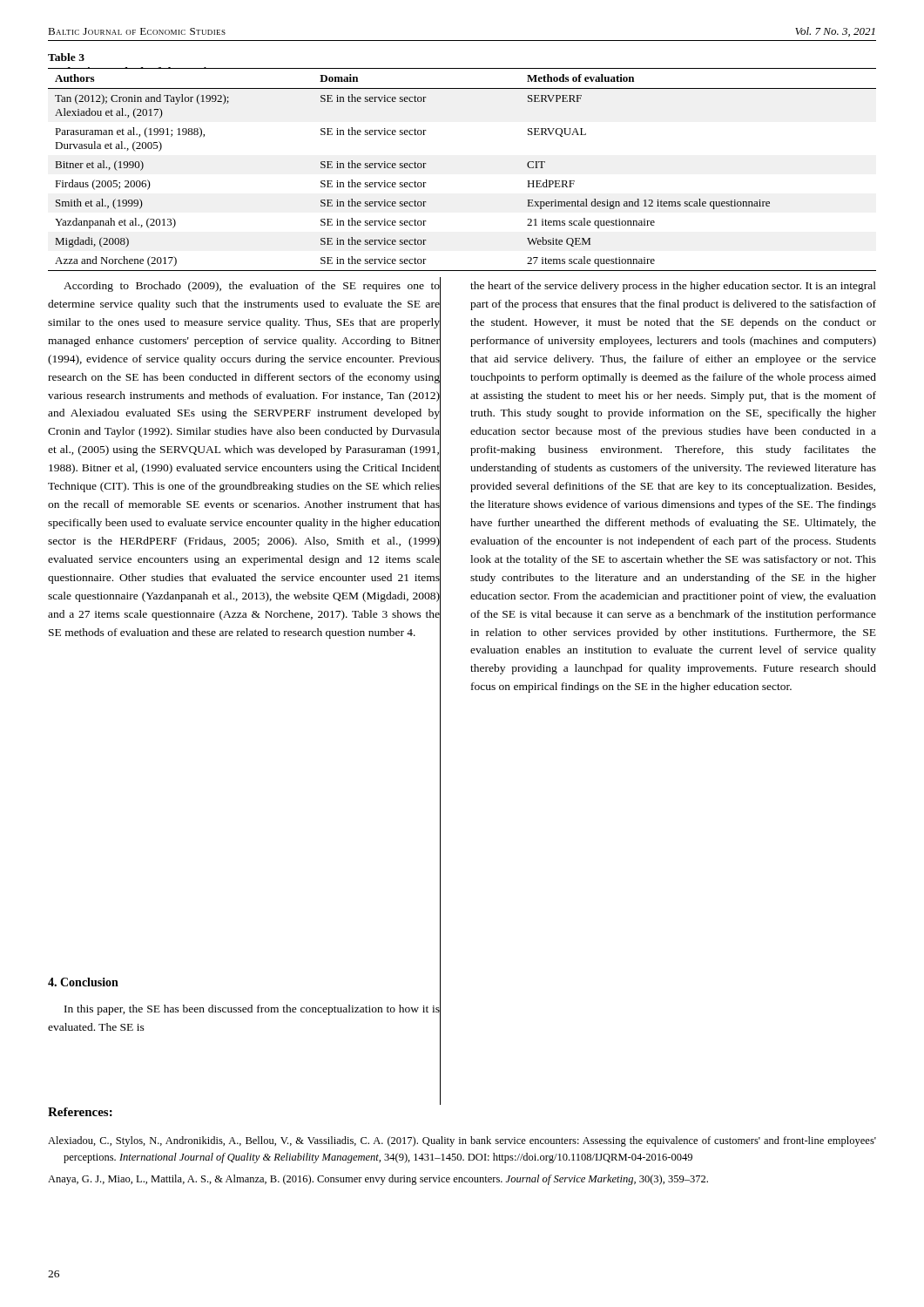The image size is (924, 1307).
Task: Find the element starting "the heart of the service delivery process"
Action: pos(673,487)
